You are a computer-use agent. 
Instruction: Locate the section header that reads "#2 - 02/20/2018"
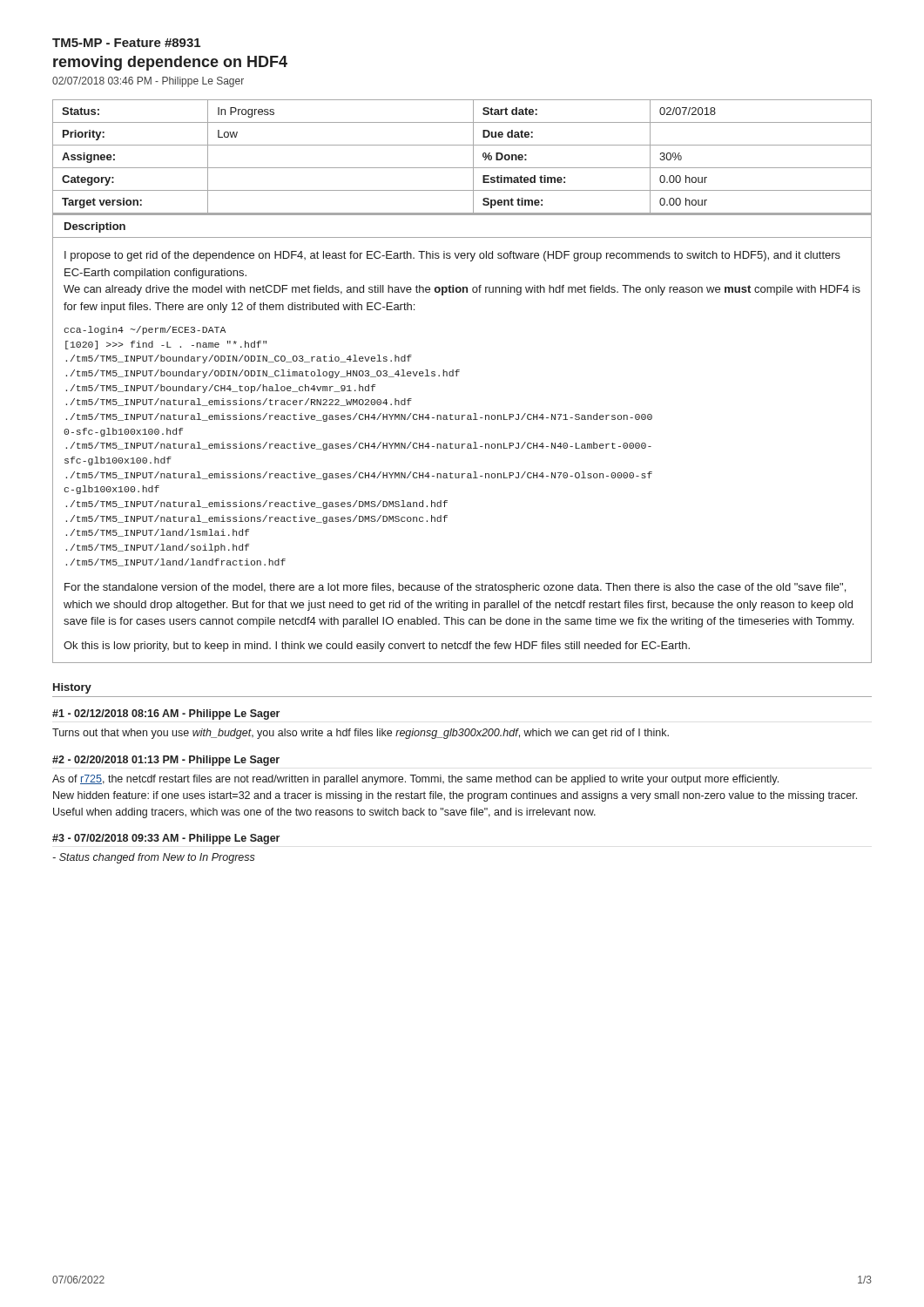[166, 760]
